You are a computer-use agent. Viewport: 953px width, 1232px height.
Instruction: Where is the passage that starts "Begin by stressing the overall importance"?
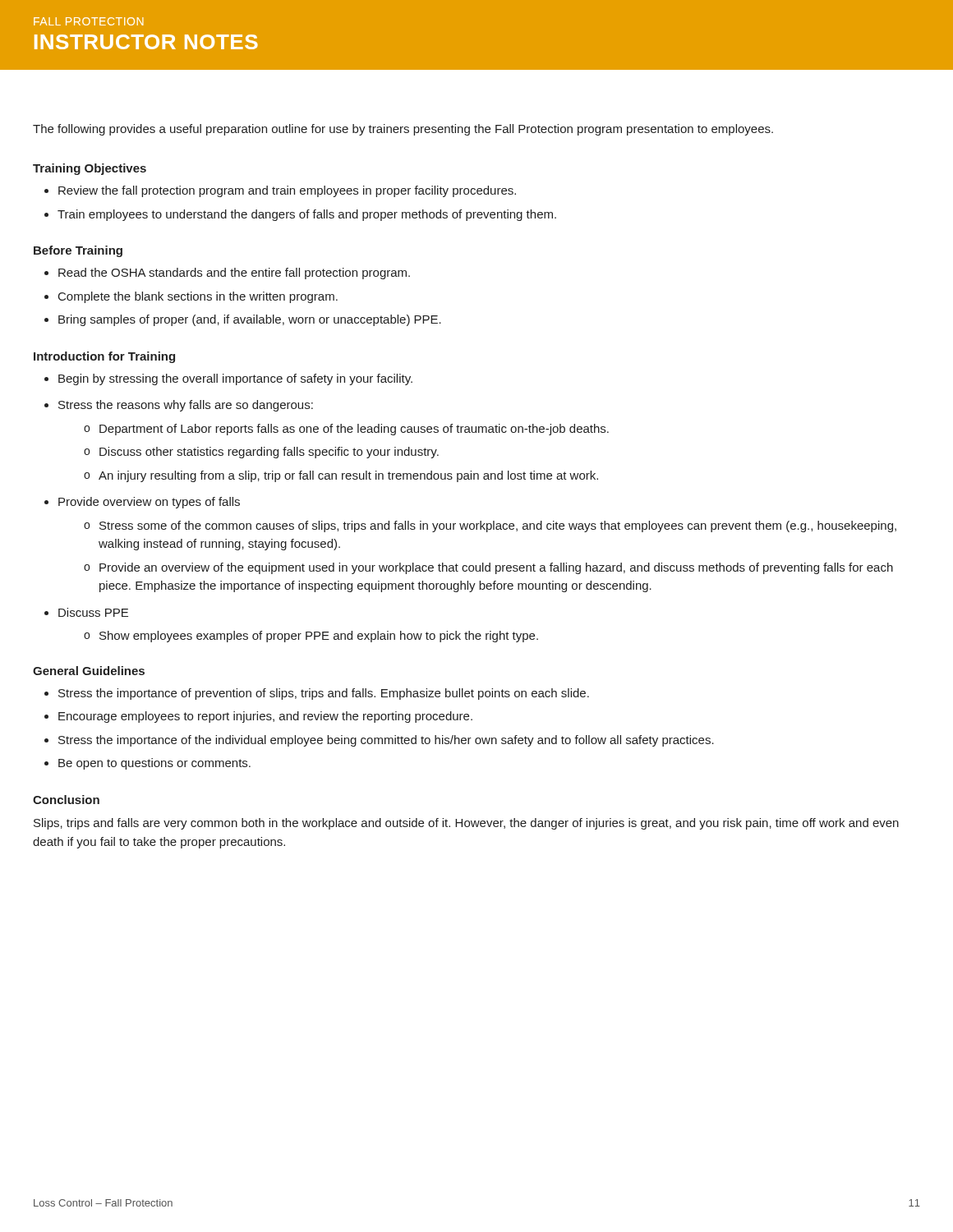click(x=235, y=378)
